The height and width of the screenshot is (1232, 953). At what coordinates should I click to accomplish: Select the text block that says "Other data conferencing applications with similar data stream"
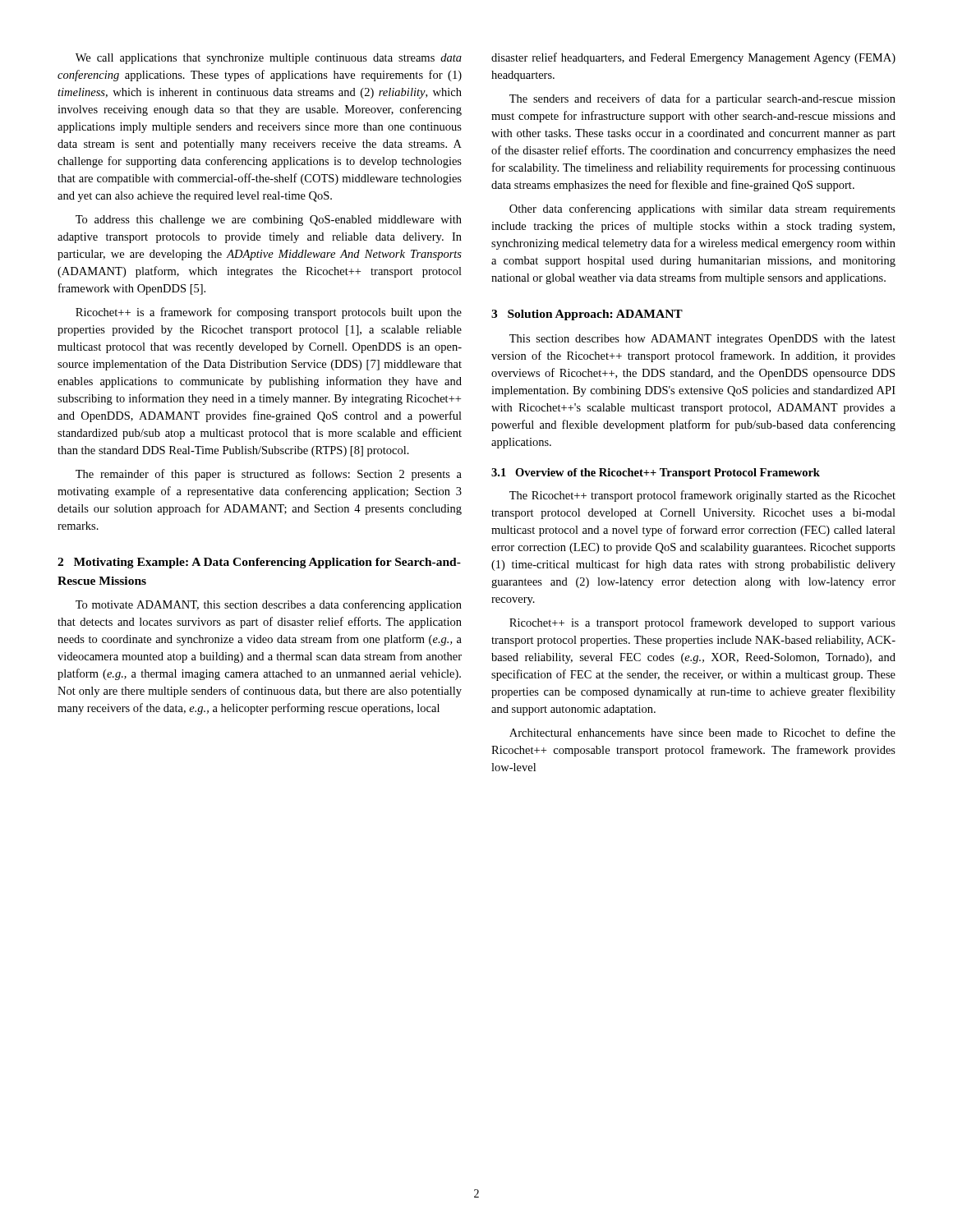tap(693, 244)
